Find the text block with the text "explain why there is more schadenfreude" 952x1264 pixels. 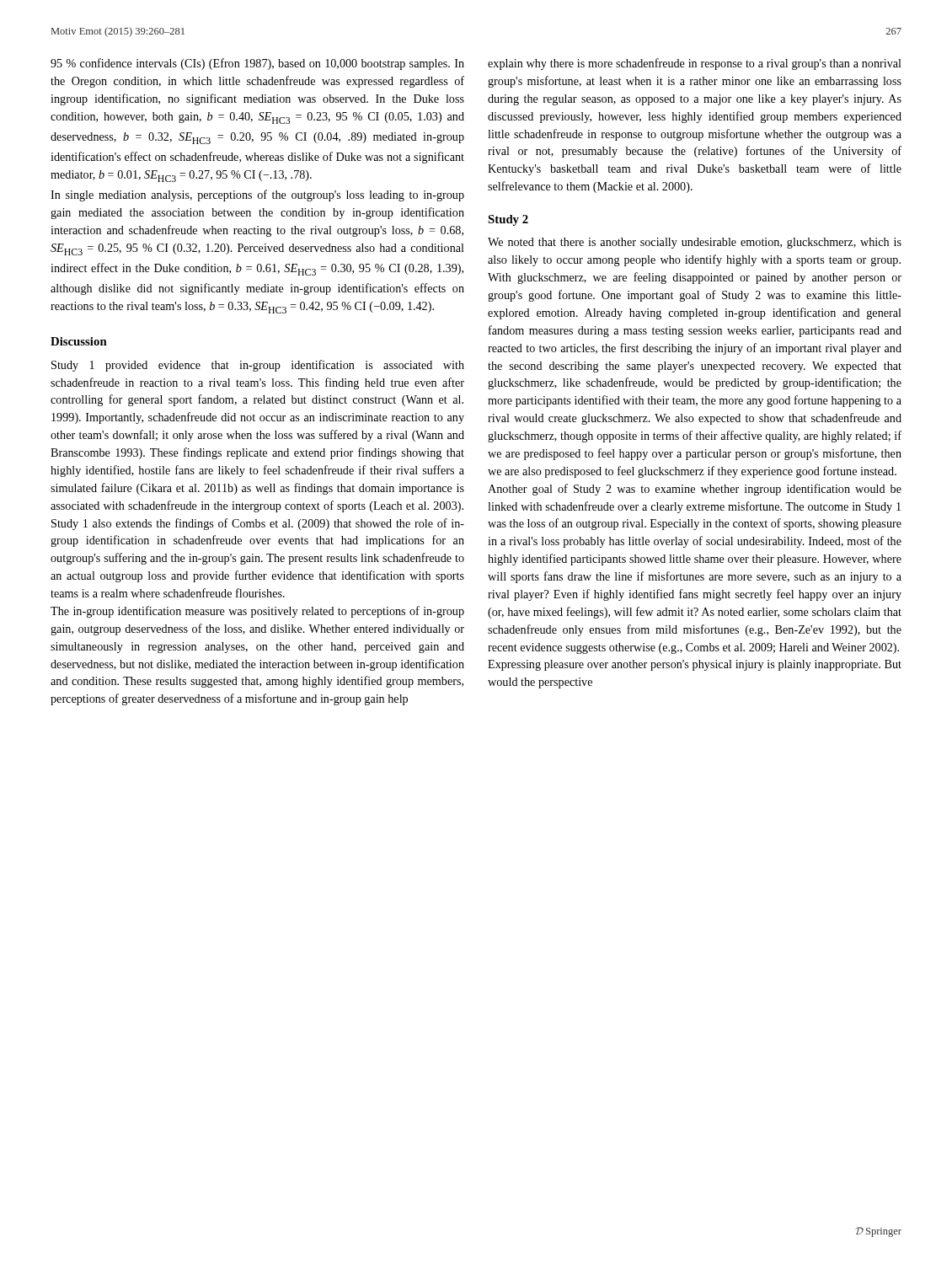(695, 125)
